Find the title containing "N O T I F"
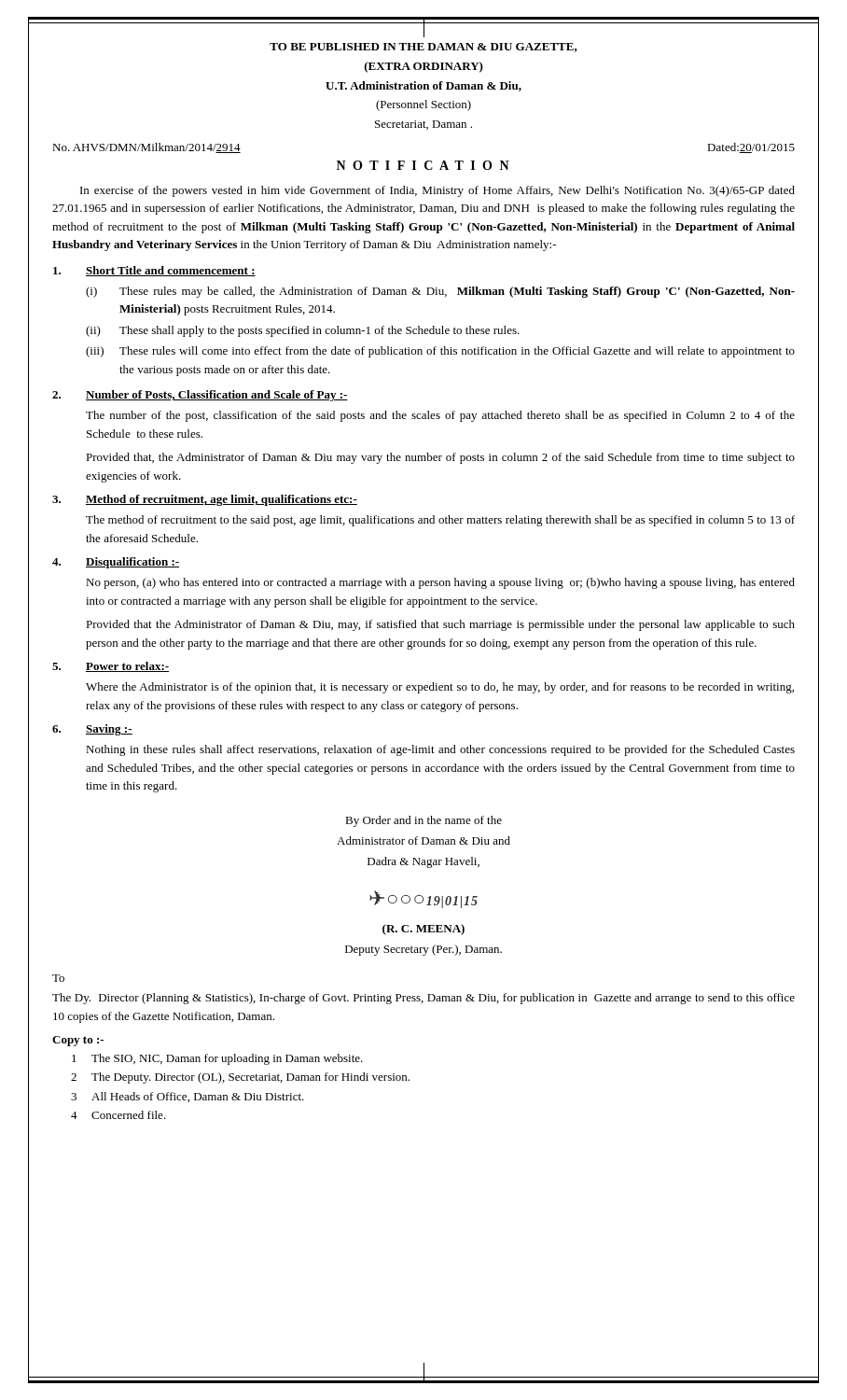 [x=424, y=166]
